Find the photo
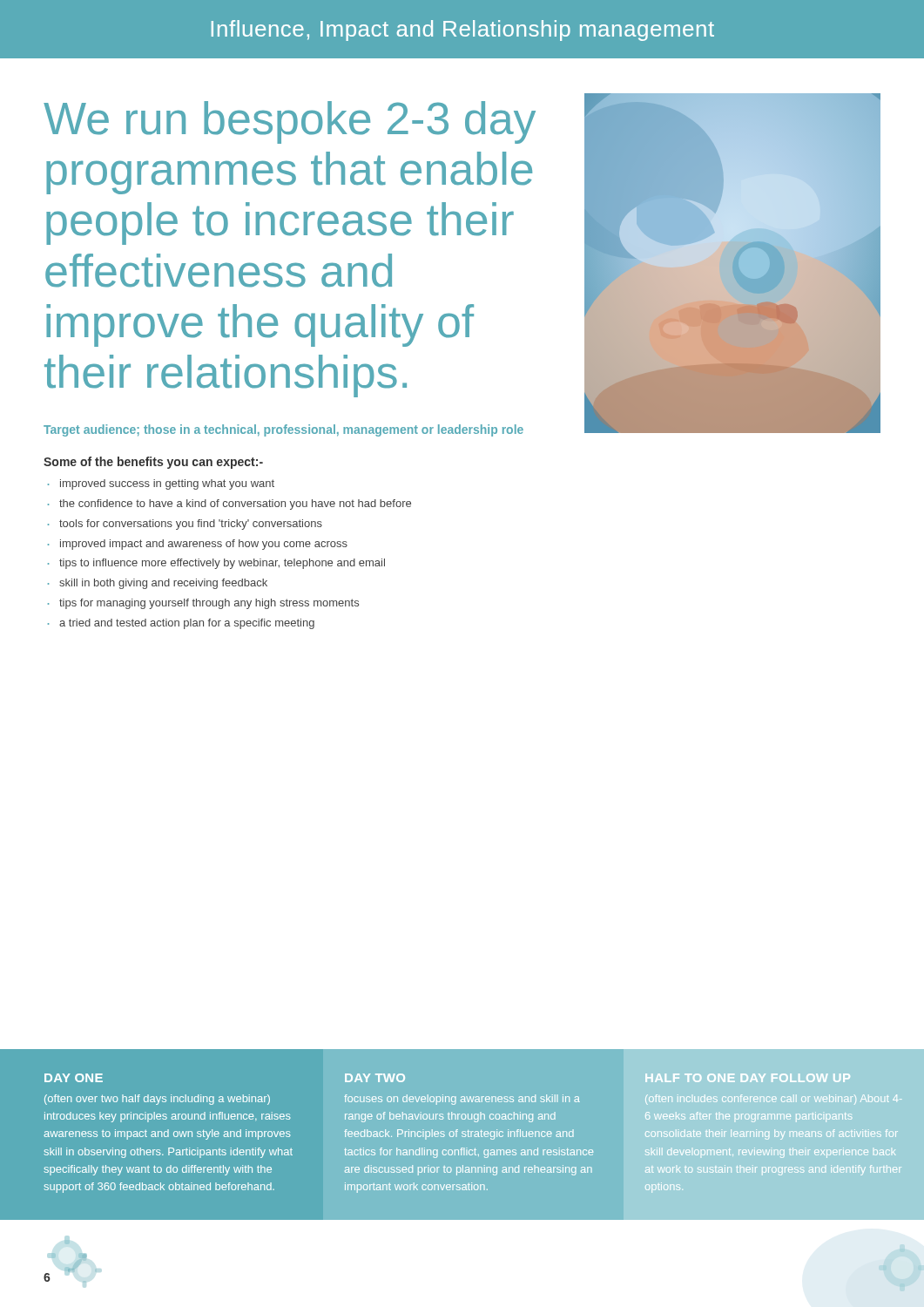Viewport: 924px width, 1307px height. pyautogui.click(x=732, y=364)
